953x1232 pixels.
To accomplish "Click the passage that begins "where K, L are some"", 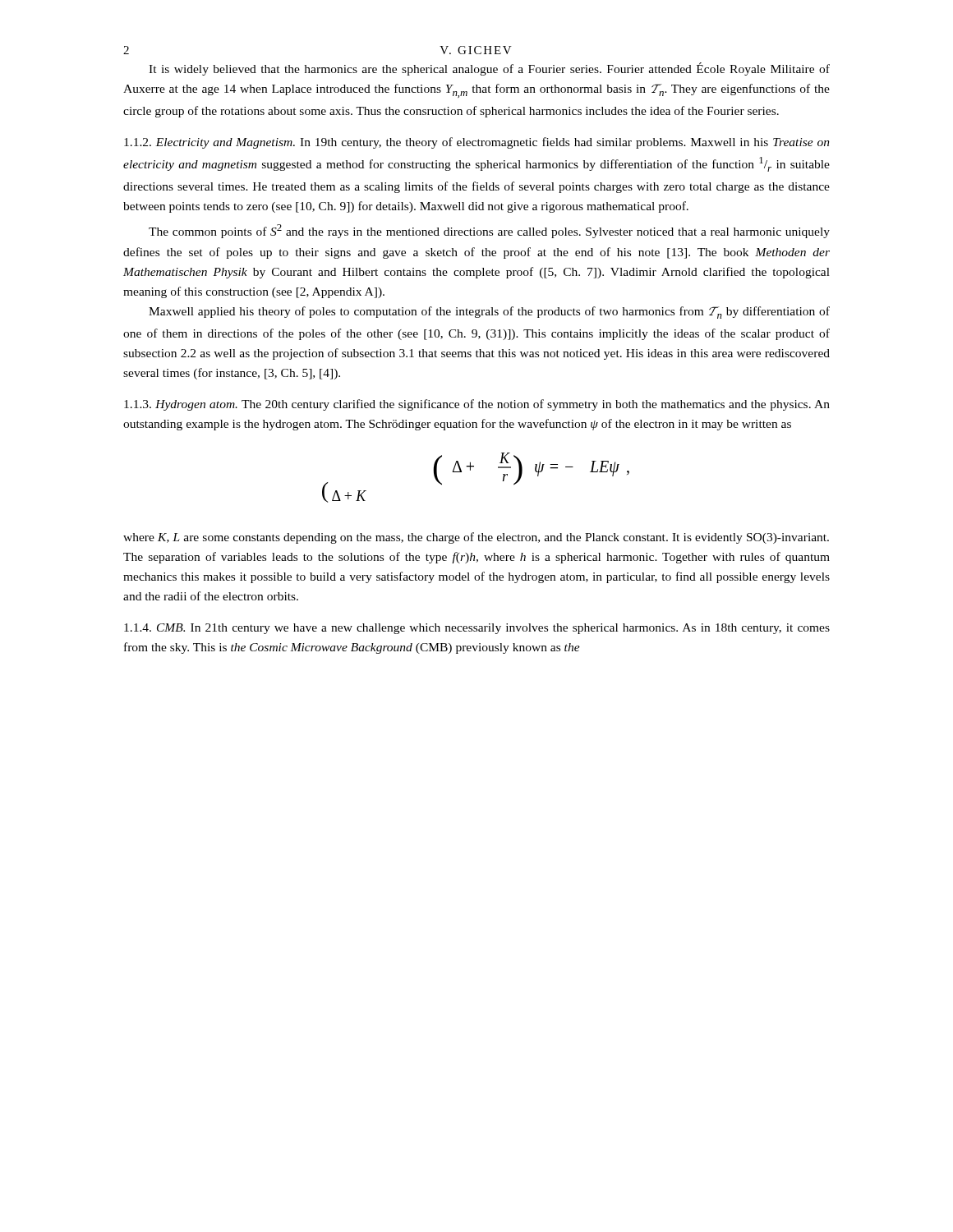I will (x=476, y=567).
